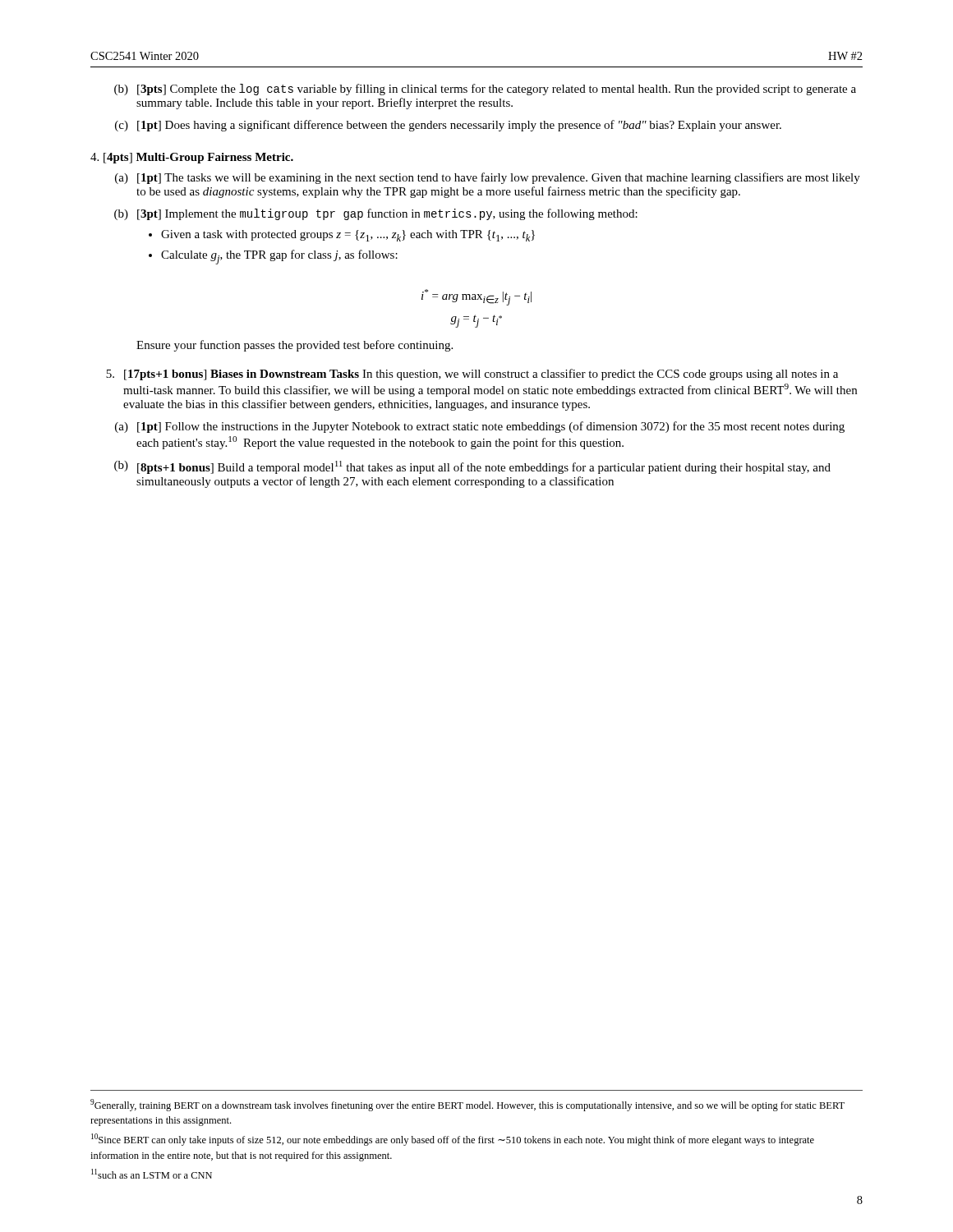Where is the passage that starts "(b) [3pts] Complete the log cats variable"?

(x=476, y=96)
